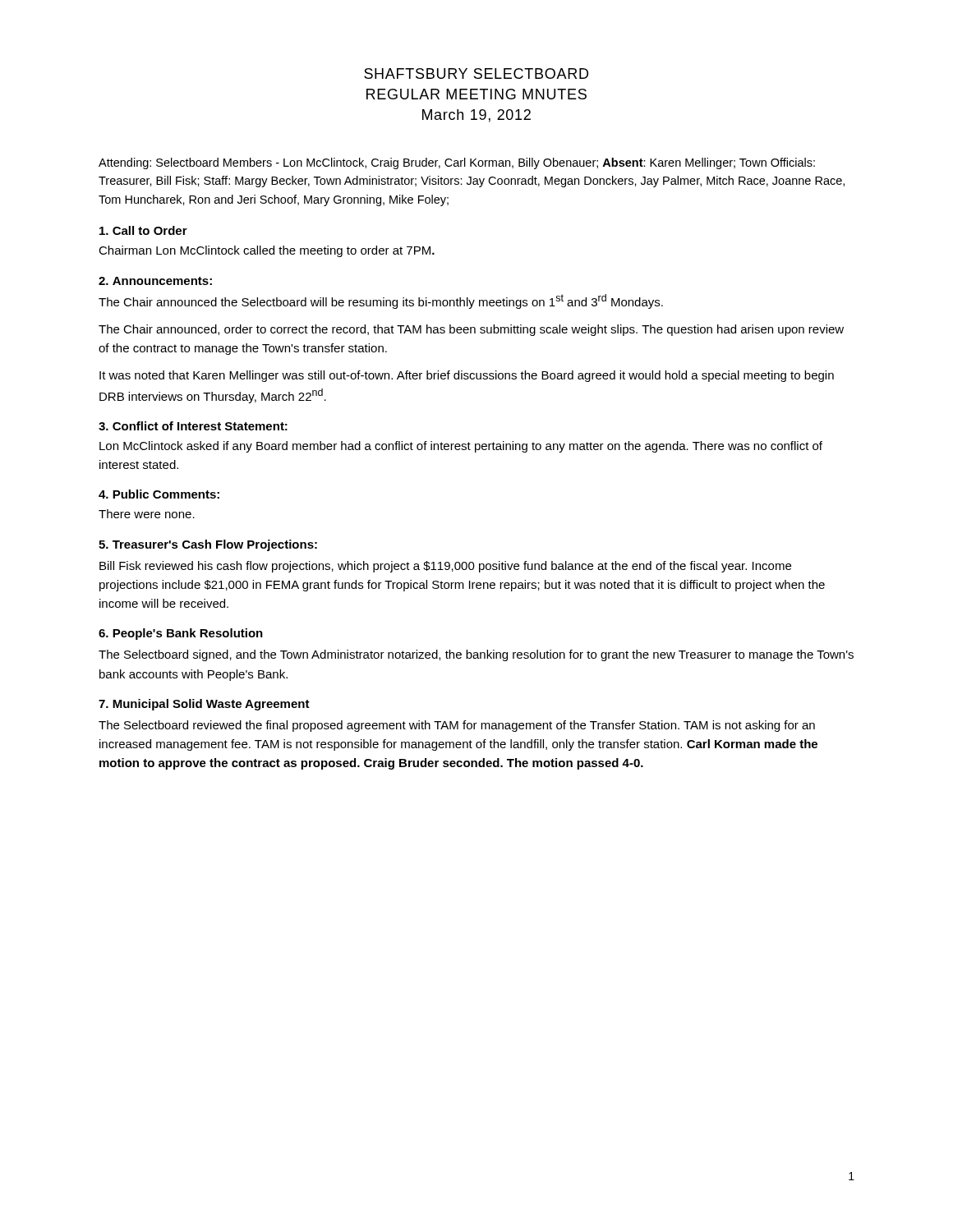This screenshot has height=1232, width=953.
Task: Select the text block containing "The Selectboard reviewed the final proposed"
Action: pyautogui.click(x=458, y=744)
